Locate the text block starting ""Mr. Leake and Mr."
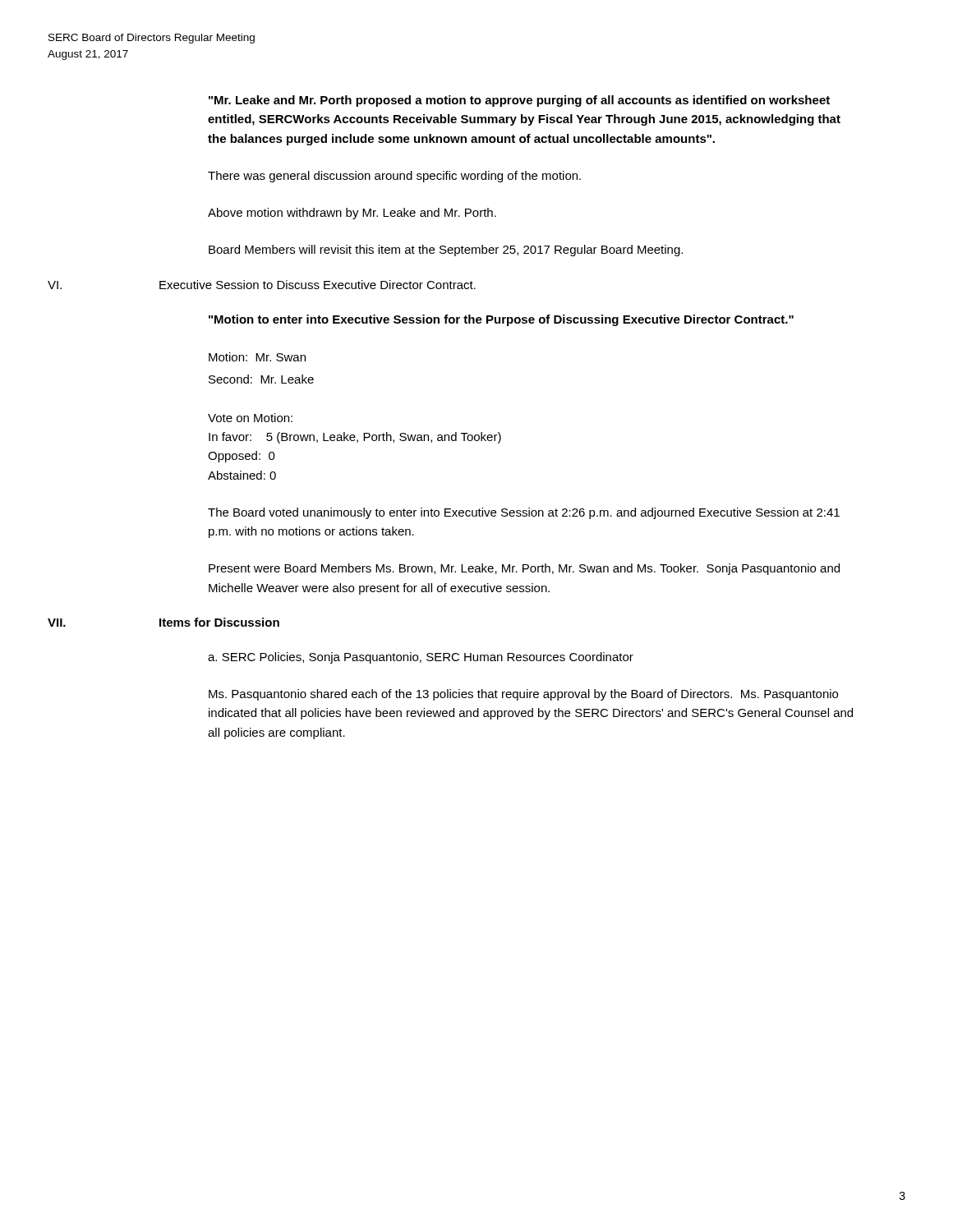This screenshot has width=953, height=1232. [x=524, y=119]
